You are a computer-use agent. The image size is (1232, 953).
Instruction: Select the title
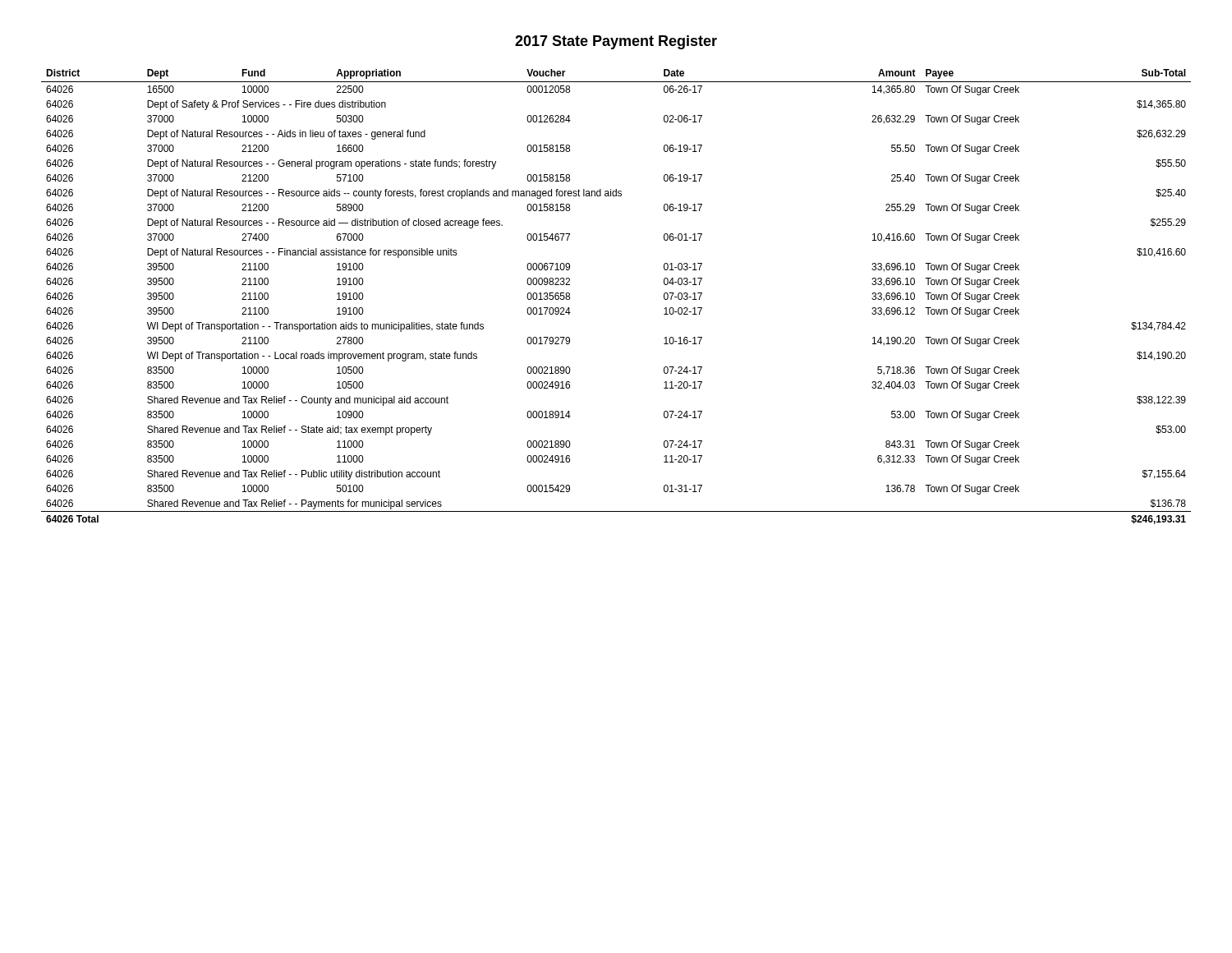tap(616, 42)
